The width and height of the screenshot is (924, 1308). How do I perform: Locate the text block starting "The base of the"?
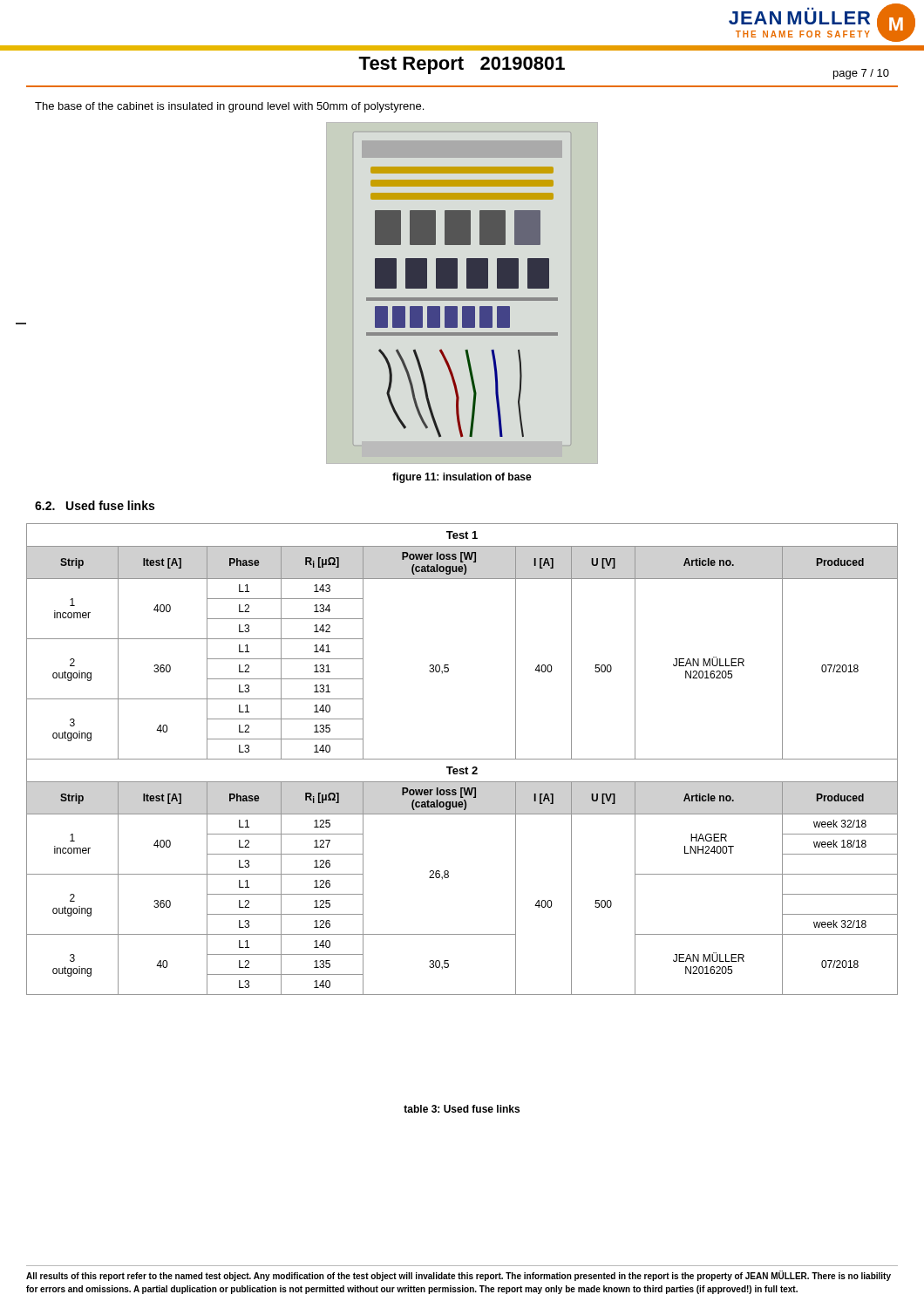click(x=230, y=106)
